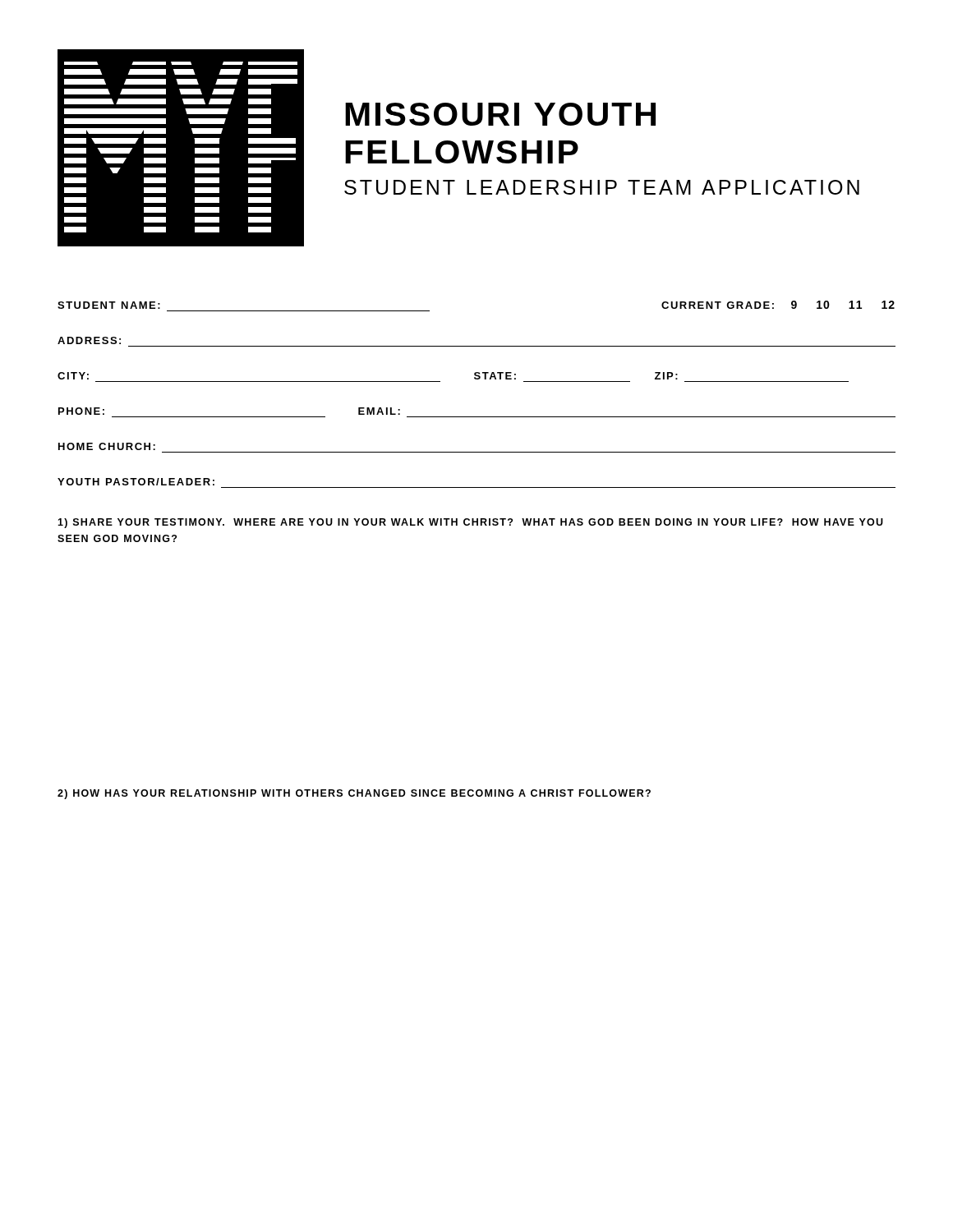The height and width of the screenshot is (1232, 953).
Task: Select the text that reads "PHONE: EMAIL:"
Action: [x=476, y=409]
